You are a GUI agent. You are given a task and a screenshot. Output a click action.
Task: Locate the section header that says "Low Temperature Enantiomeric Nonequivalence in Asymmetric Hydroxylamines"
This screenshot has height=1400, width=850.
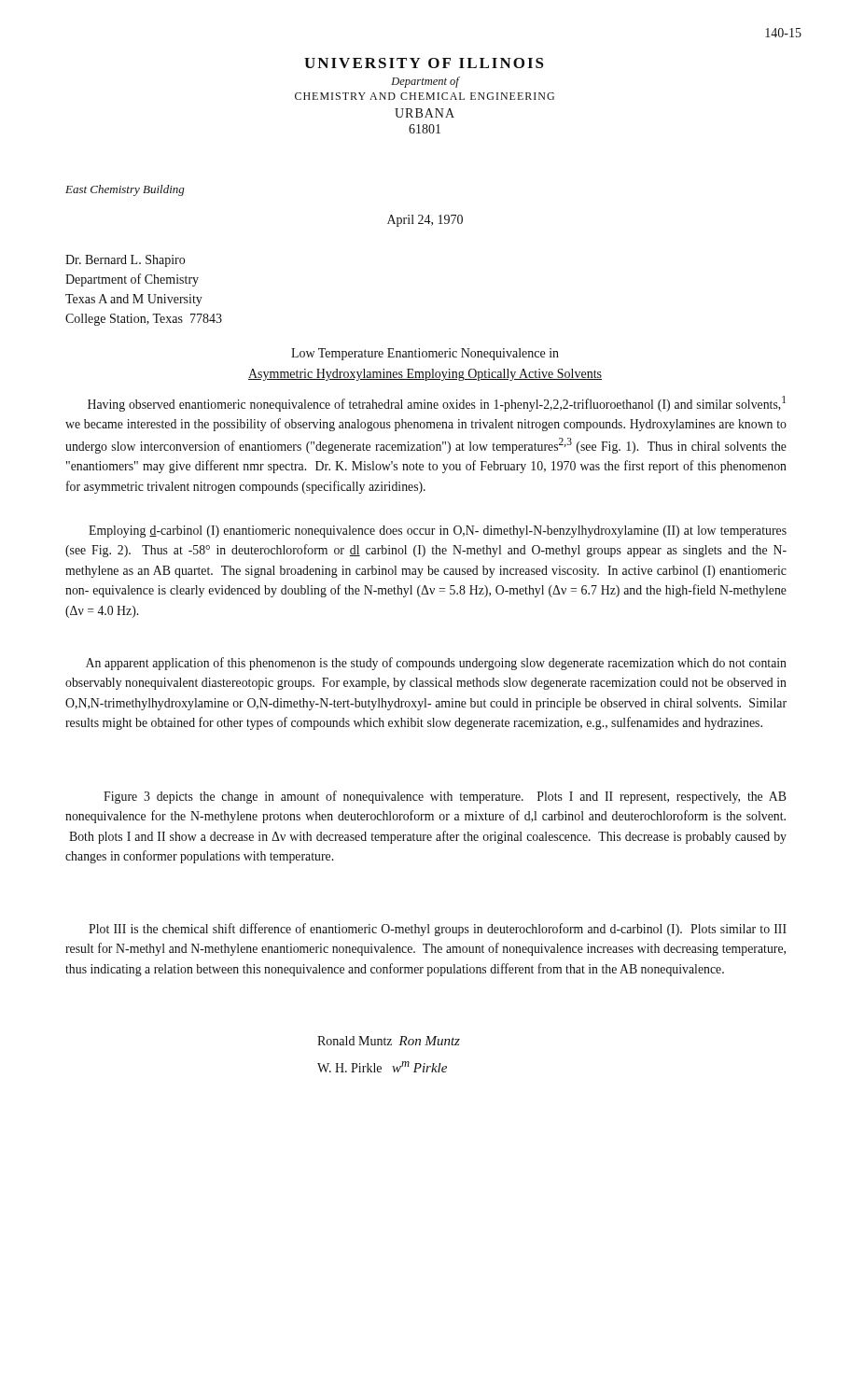(x=425, y=364)
